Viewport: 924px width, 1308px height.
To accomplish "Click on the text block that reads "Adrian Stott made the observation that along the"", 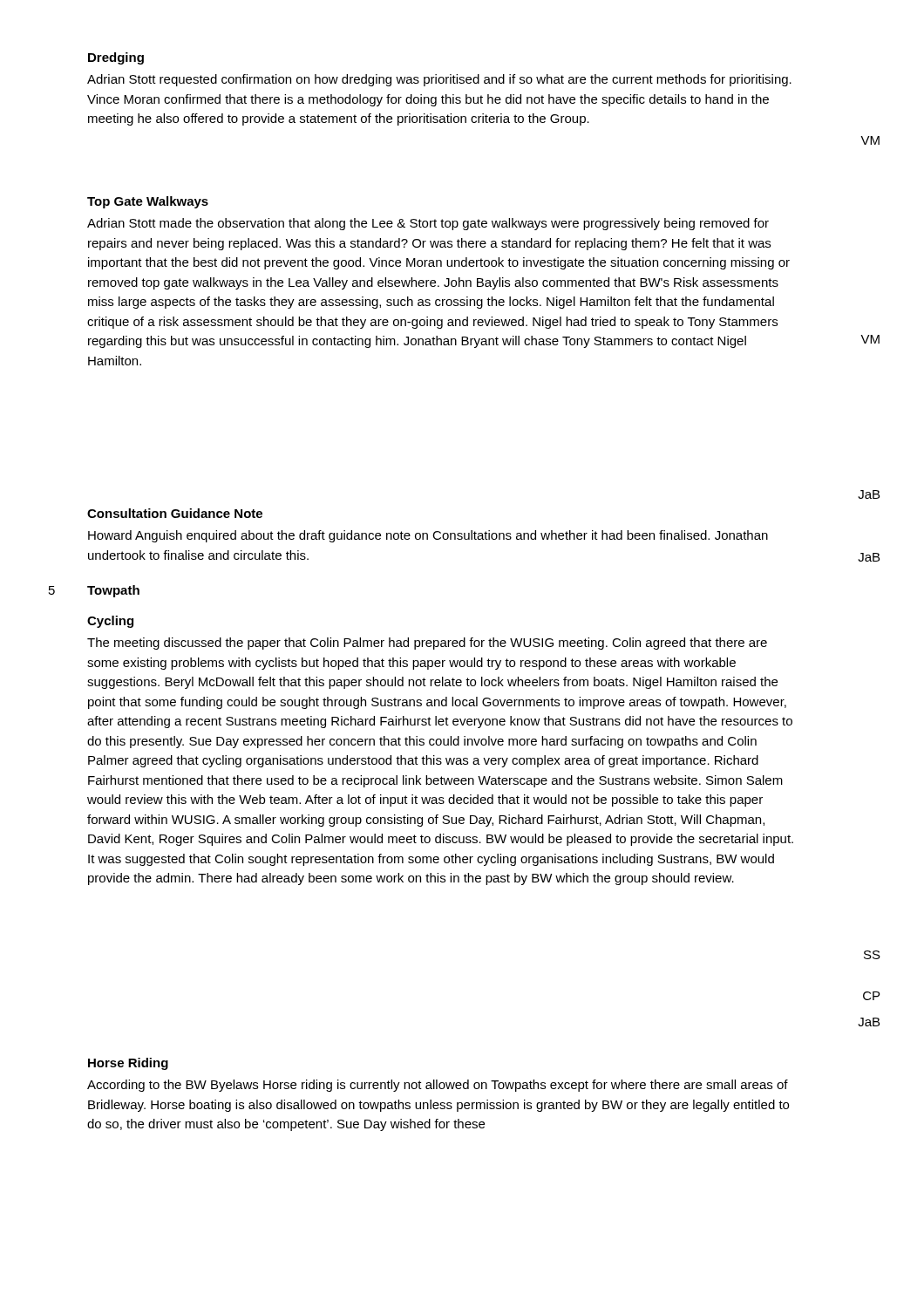I will 438,291.
